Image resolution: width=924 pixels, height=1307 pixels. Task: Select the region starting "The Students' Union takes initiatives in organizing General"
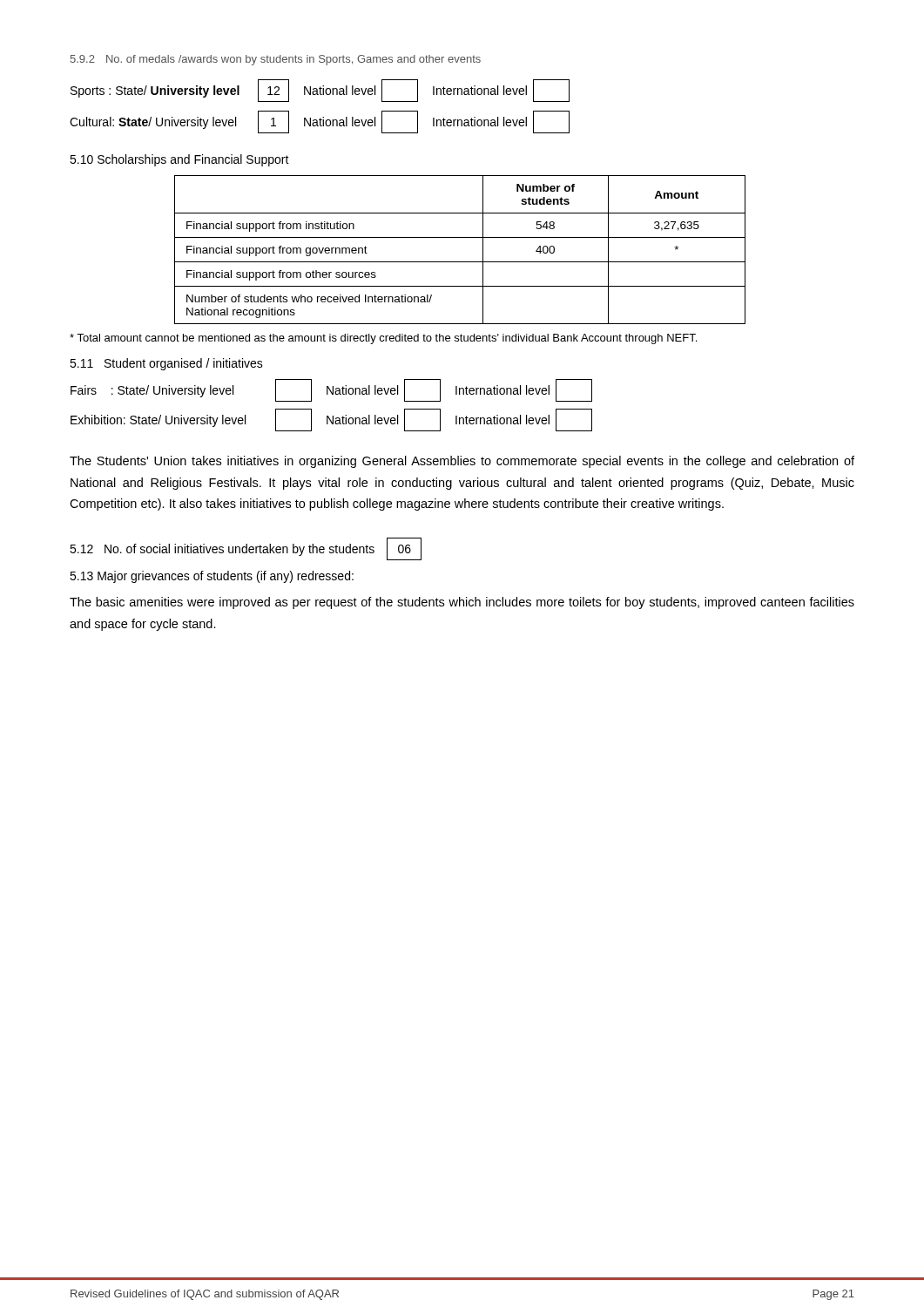tap(462, 482)
